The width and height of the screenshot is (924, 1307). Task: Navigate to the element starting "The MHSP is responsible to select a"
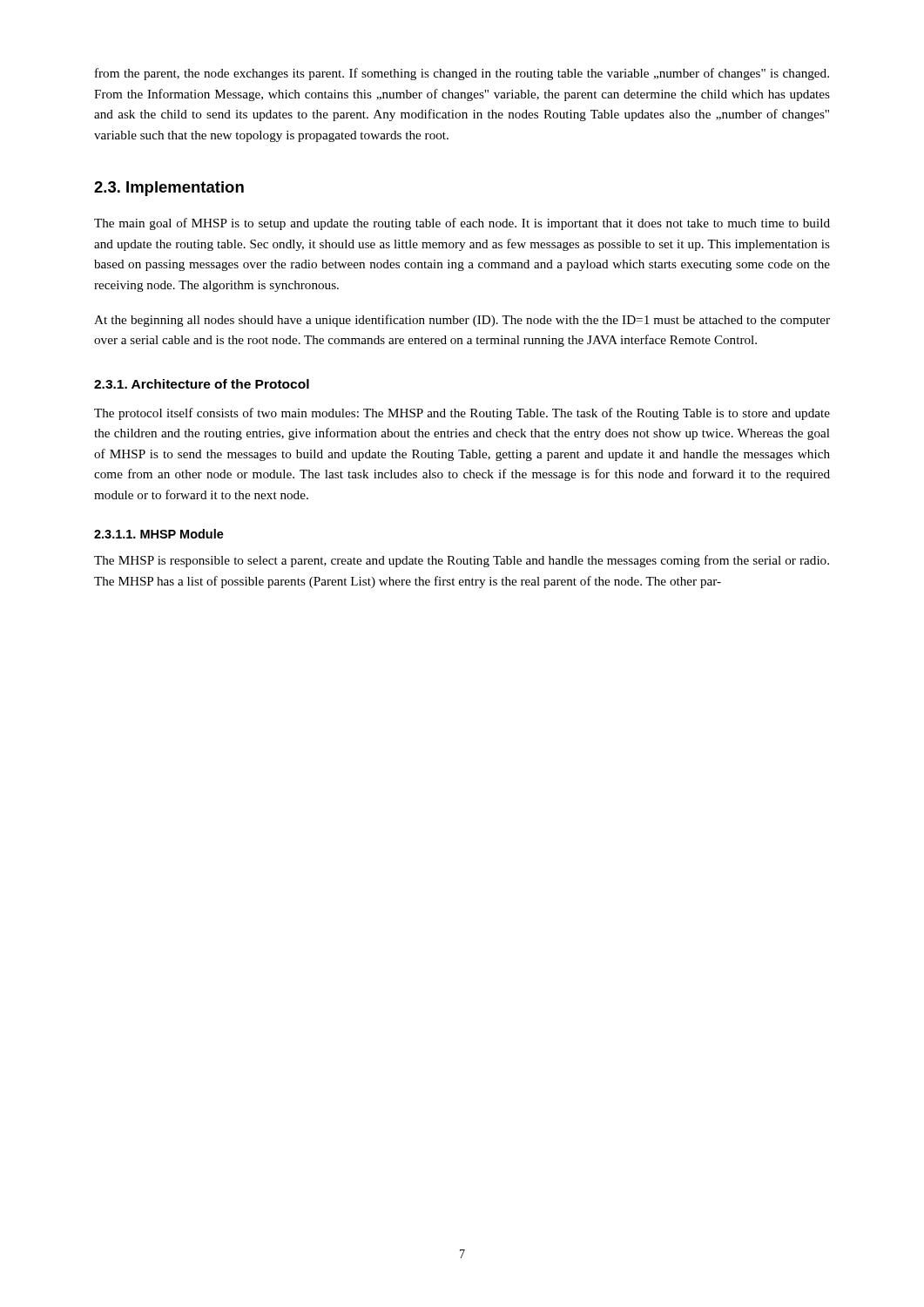(x=462, y=571)
